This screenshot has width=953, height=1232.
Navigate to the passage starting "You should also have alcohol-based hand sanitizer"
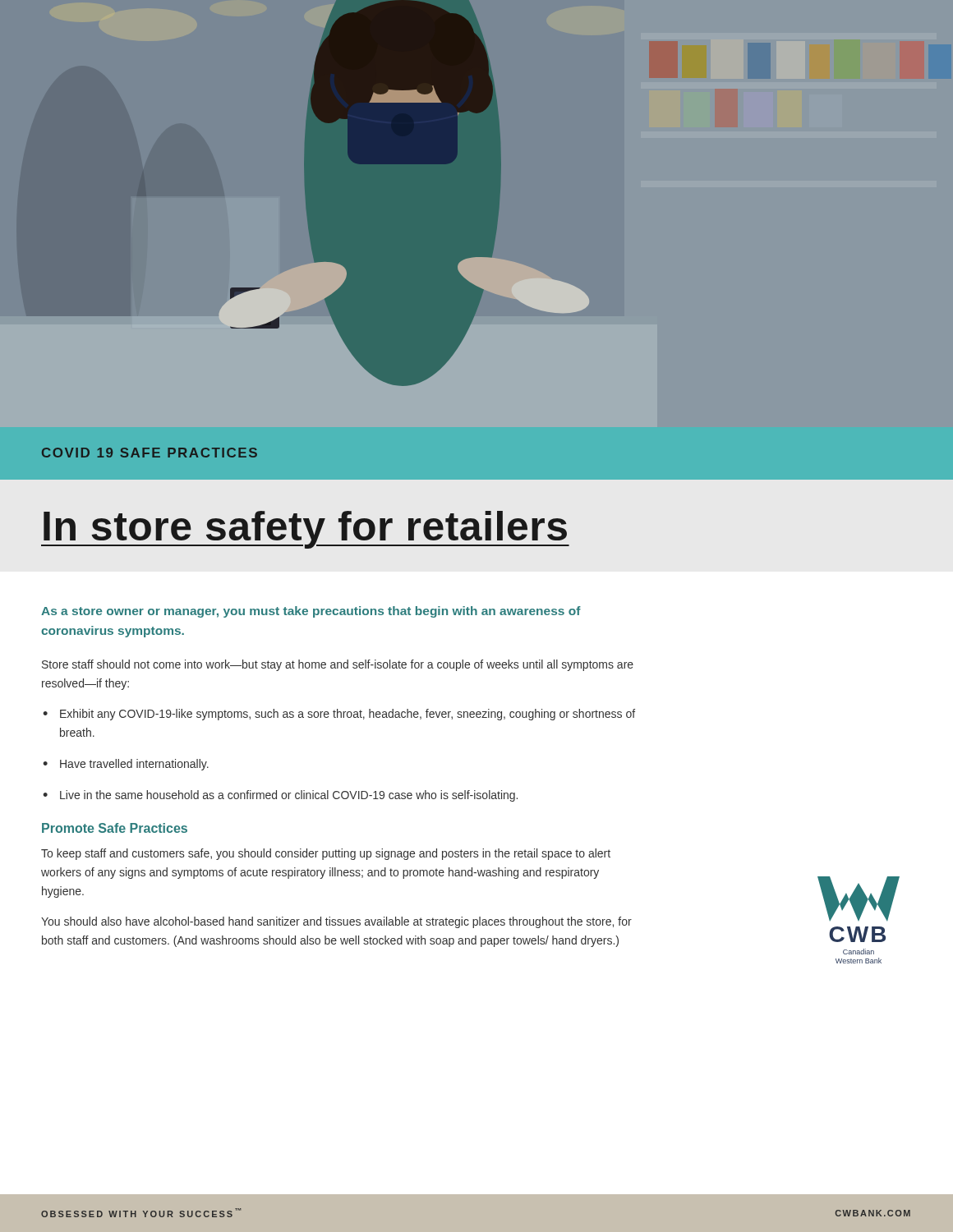pos(336,931)
